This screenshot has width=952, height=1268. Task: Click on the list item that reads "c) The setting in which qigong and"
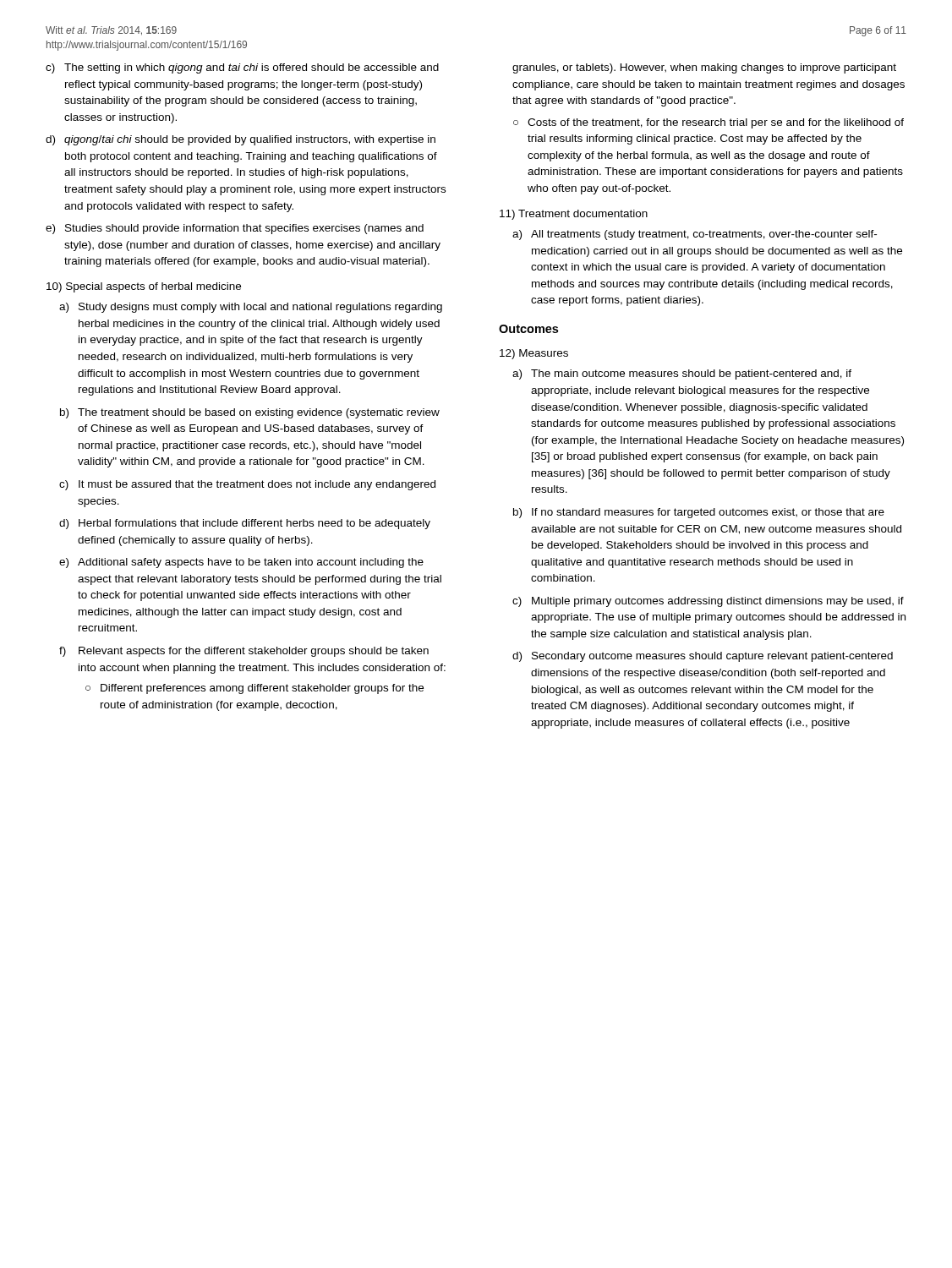click(x=248, y=92)
